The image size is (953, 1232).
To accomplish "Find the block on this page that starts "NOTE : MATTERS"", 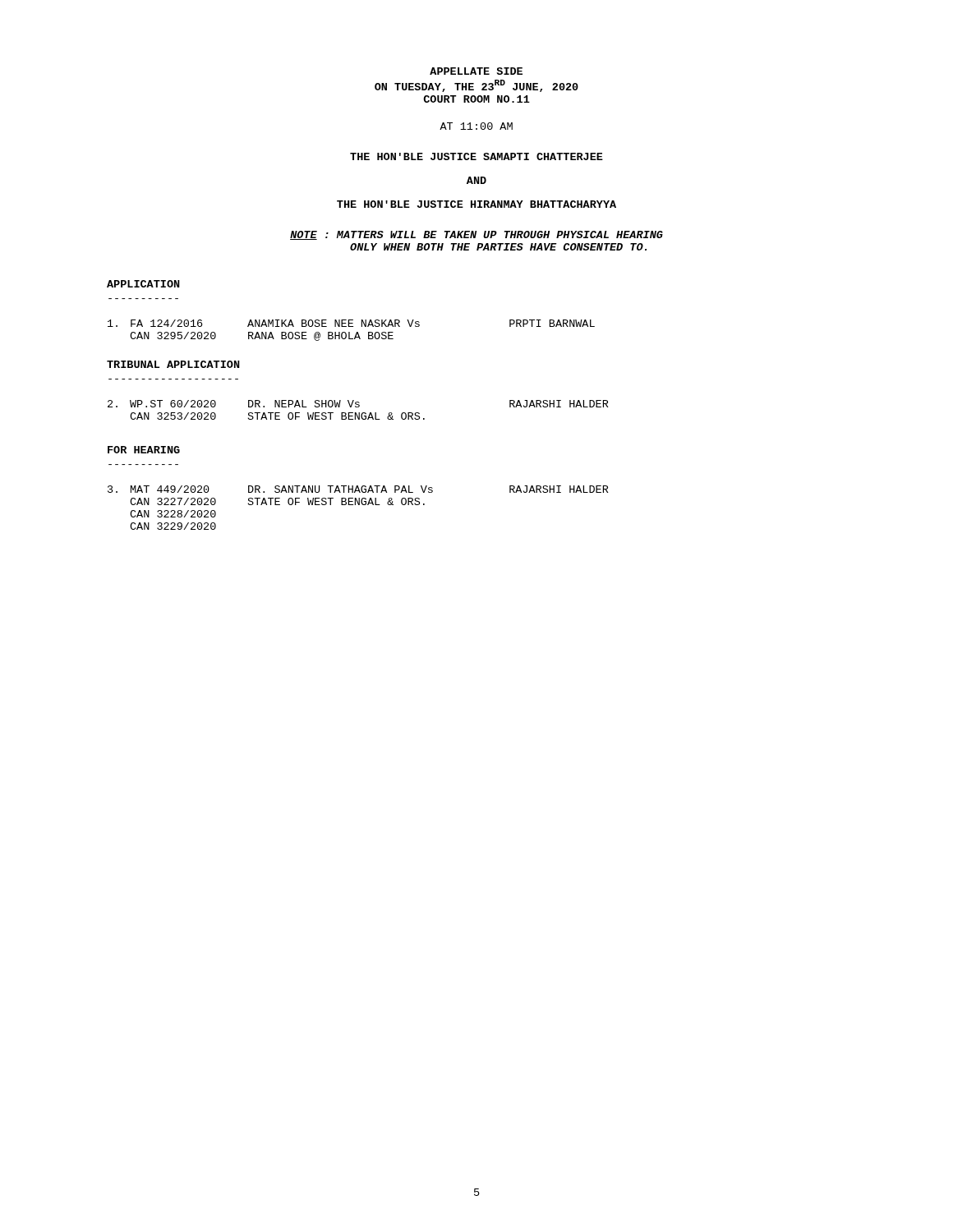I will coord(476,241).
